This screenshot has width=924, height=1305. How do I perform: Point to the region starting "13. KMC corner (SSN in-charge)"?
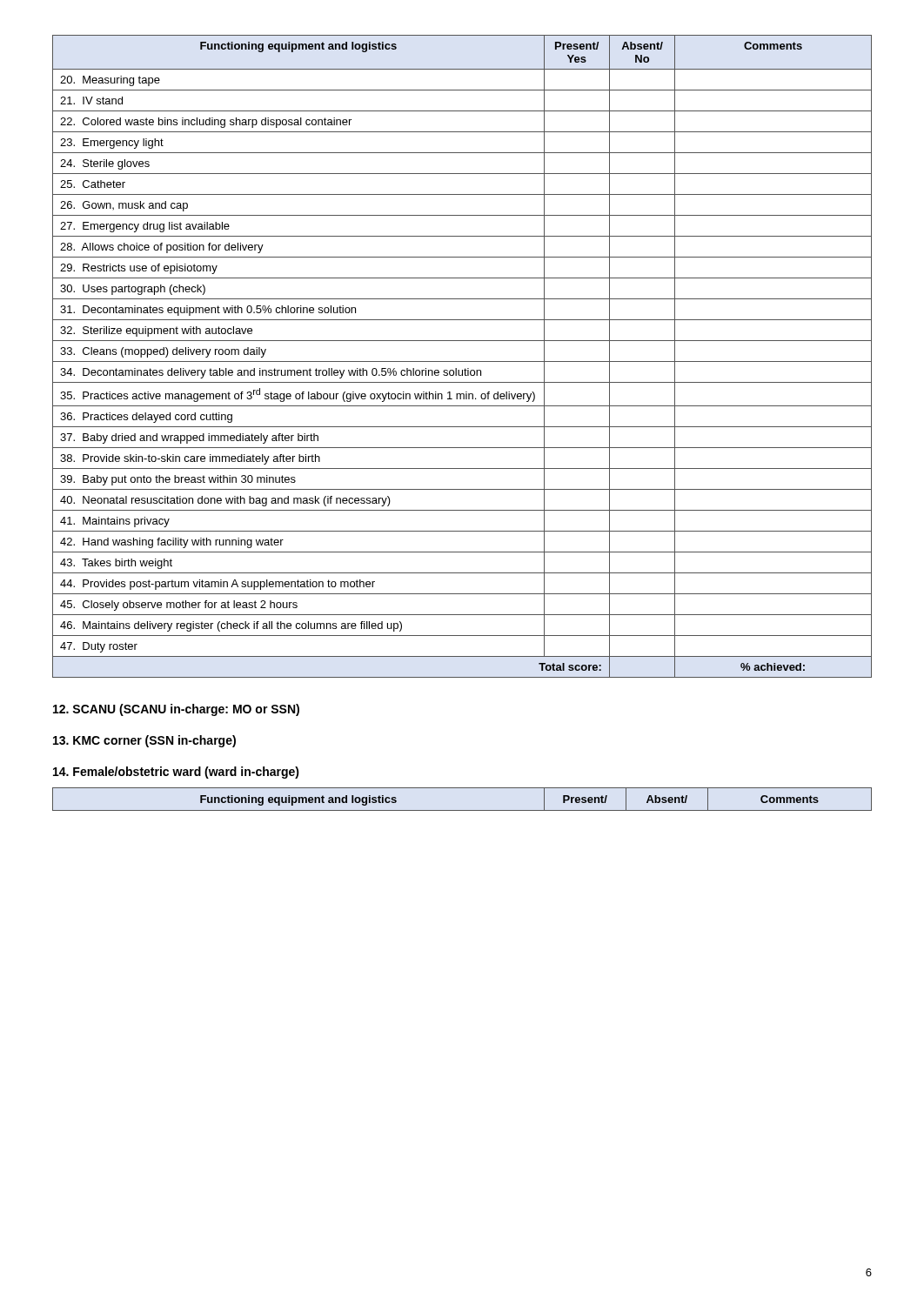pyautogui.click(x=144, y=741)
